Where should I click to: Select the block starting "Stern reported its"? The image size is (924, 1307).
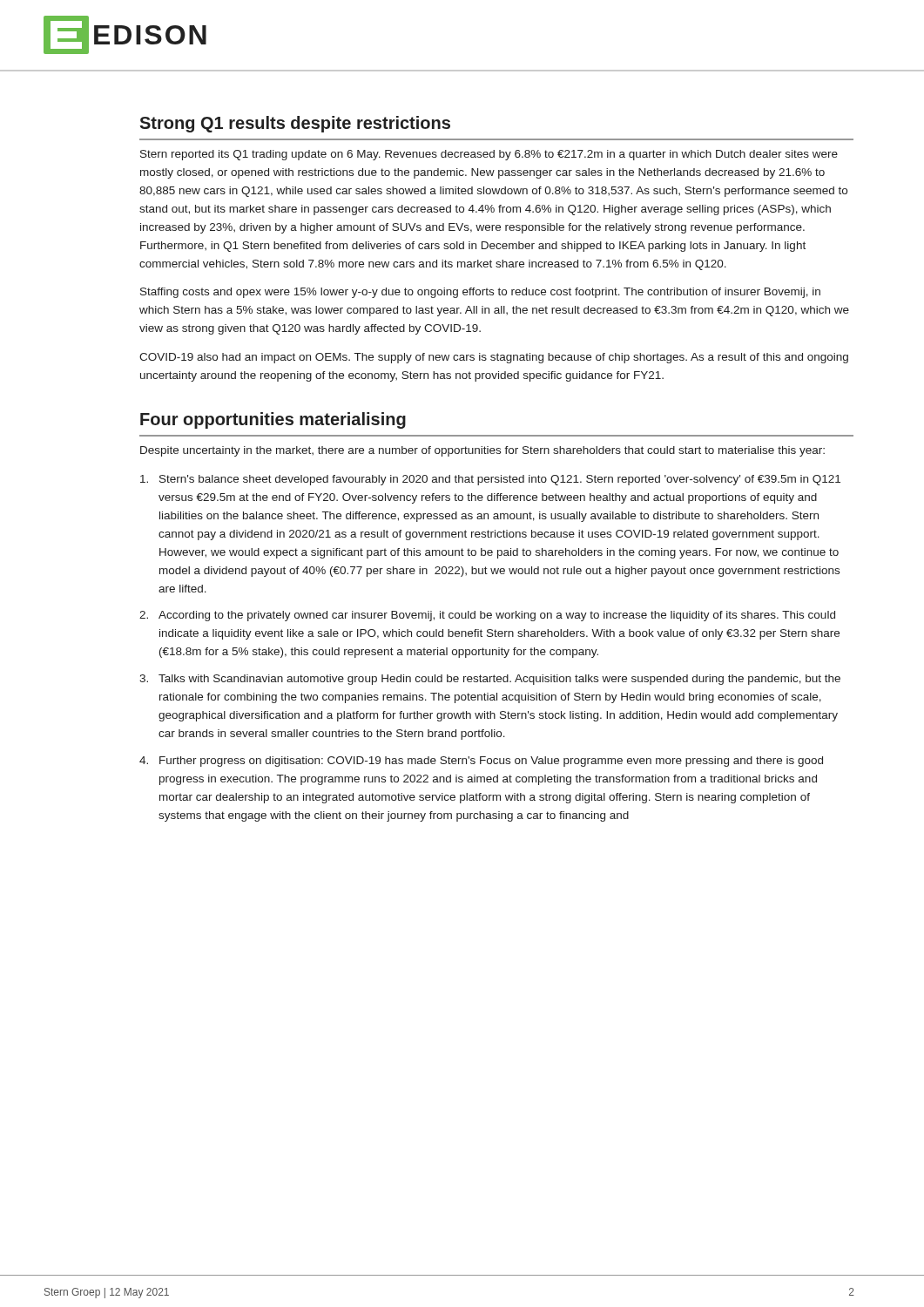494,209
